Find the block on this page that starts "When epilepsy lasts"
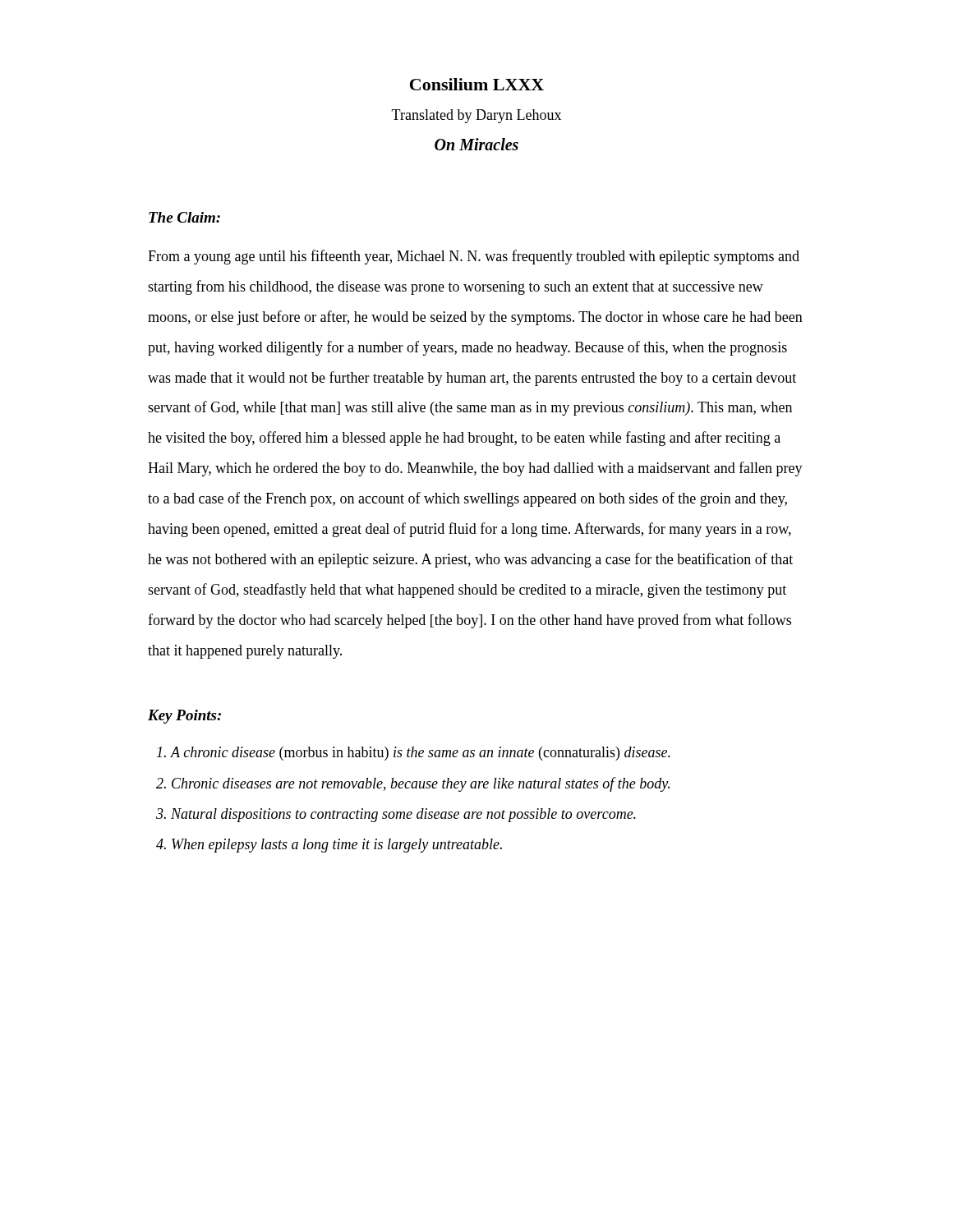The width and height of the screenshot is (953, 1232). tap(476, 845)
